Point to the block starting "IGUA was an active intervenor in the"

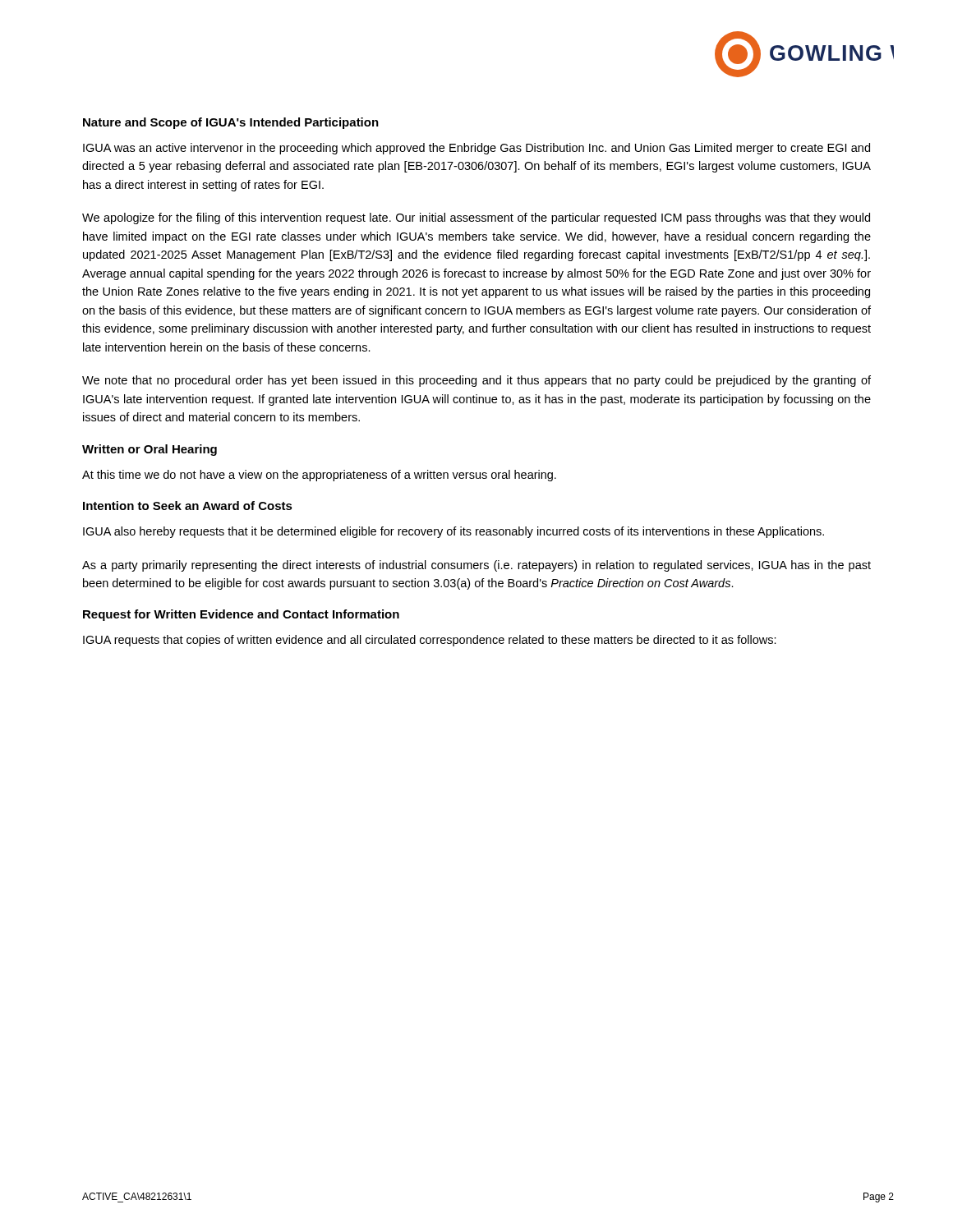coord(476,166)
